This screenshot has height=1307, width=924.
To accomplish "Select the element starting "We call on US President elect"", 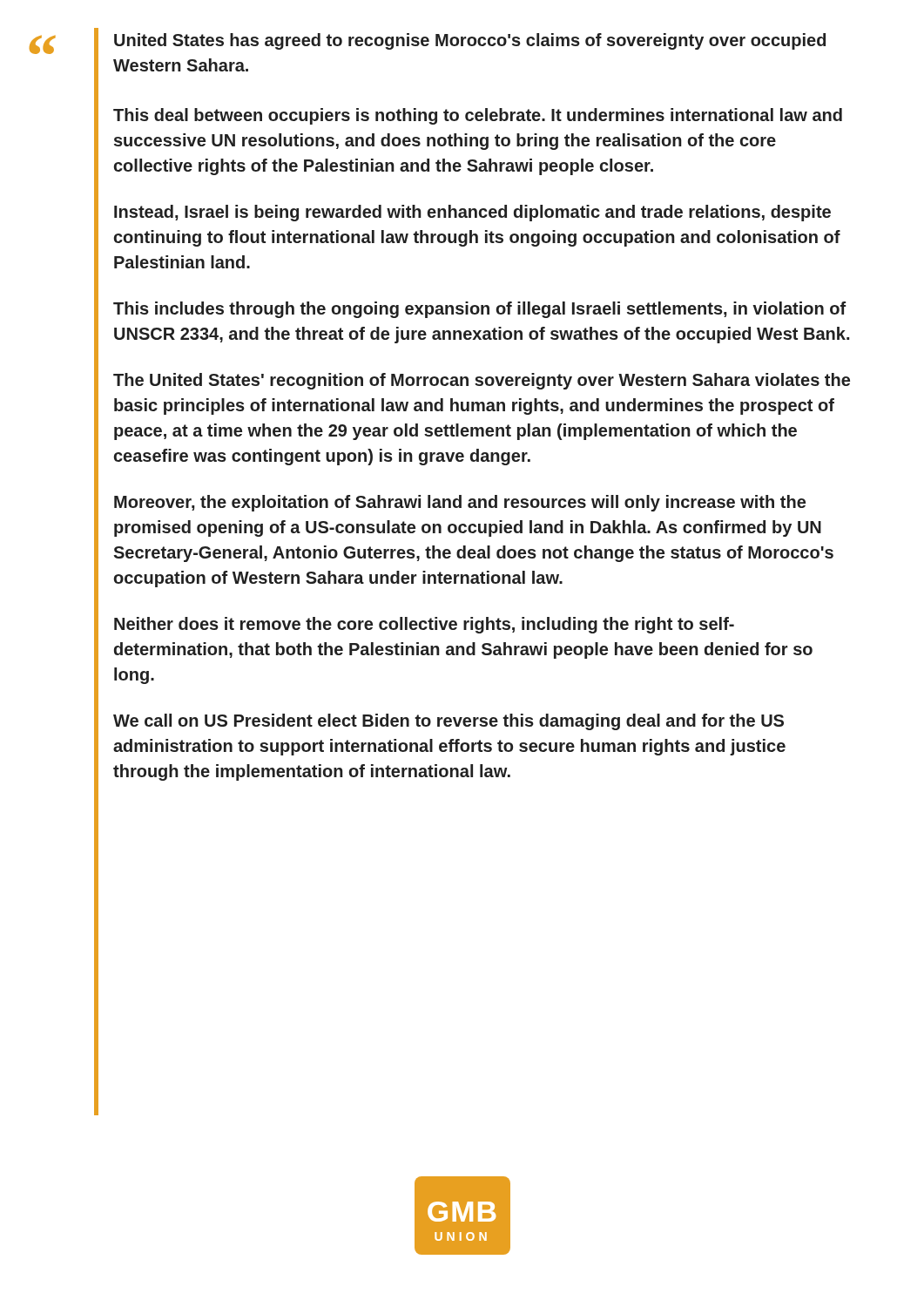I will coord(449,746).
